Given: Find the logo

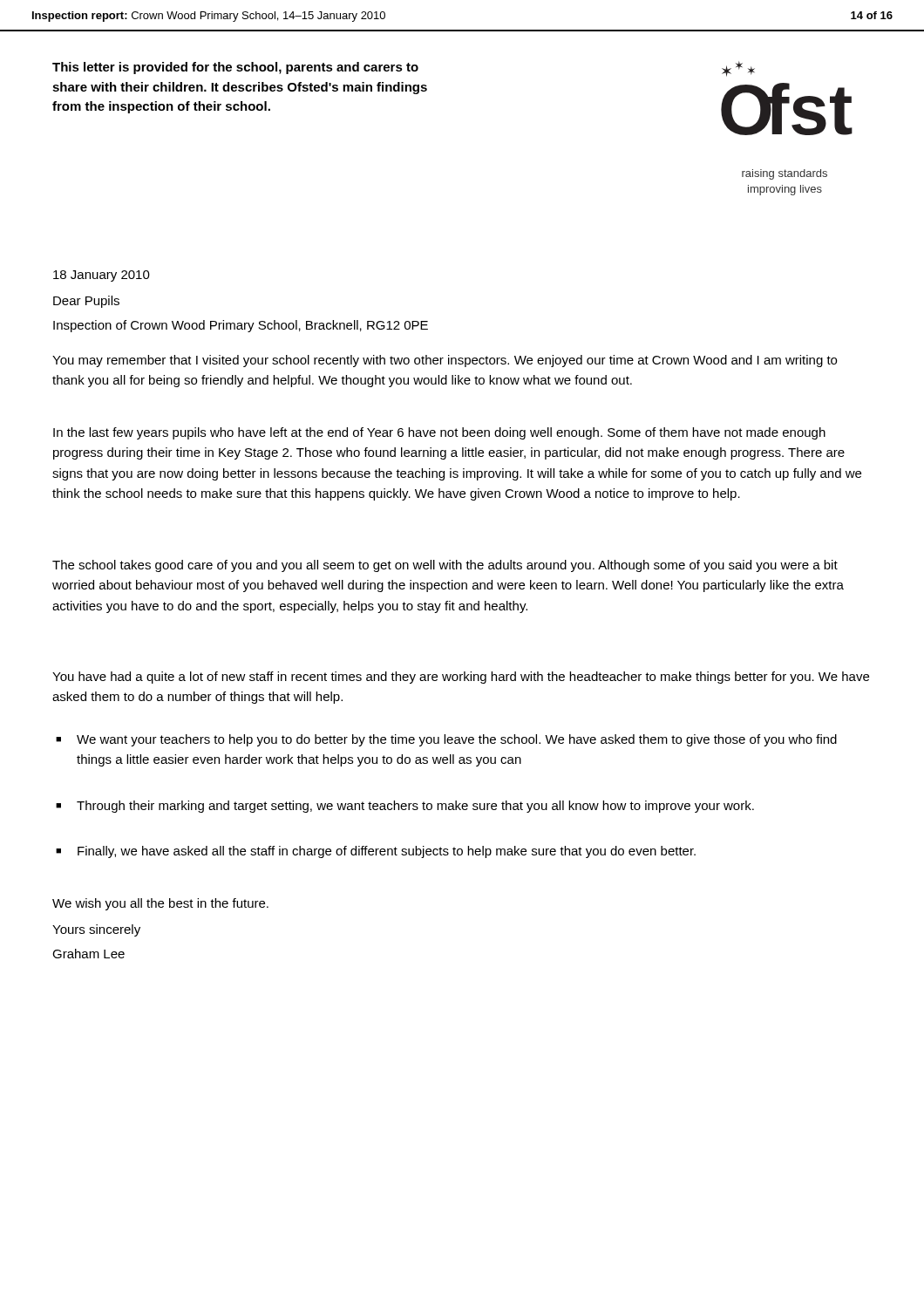Looking at the screenshot, I should [785, 127].
